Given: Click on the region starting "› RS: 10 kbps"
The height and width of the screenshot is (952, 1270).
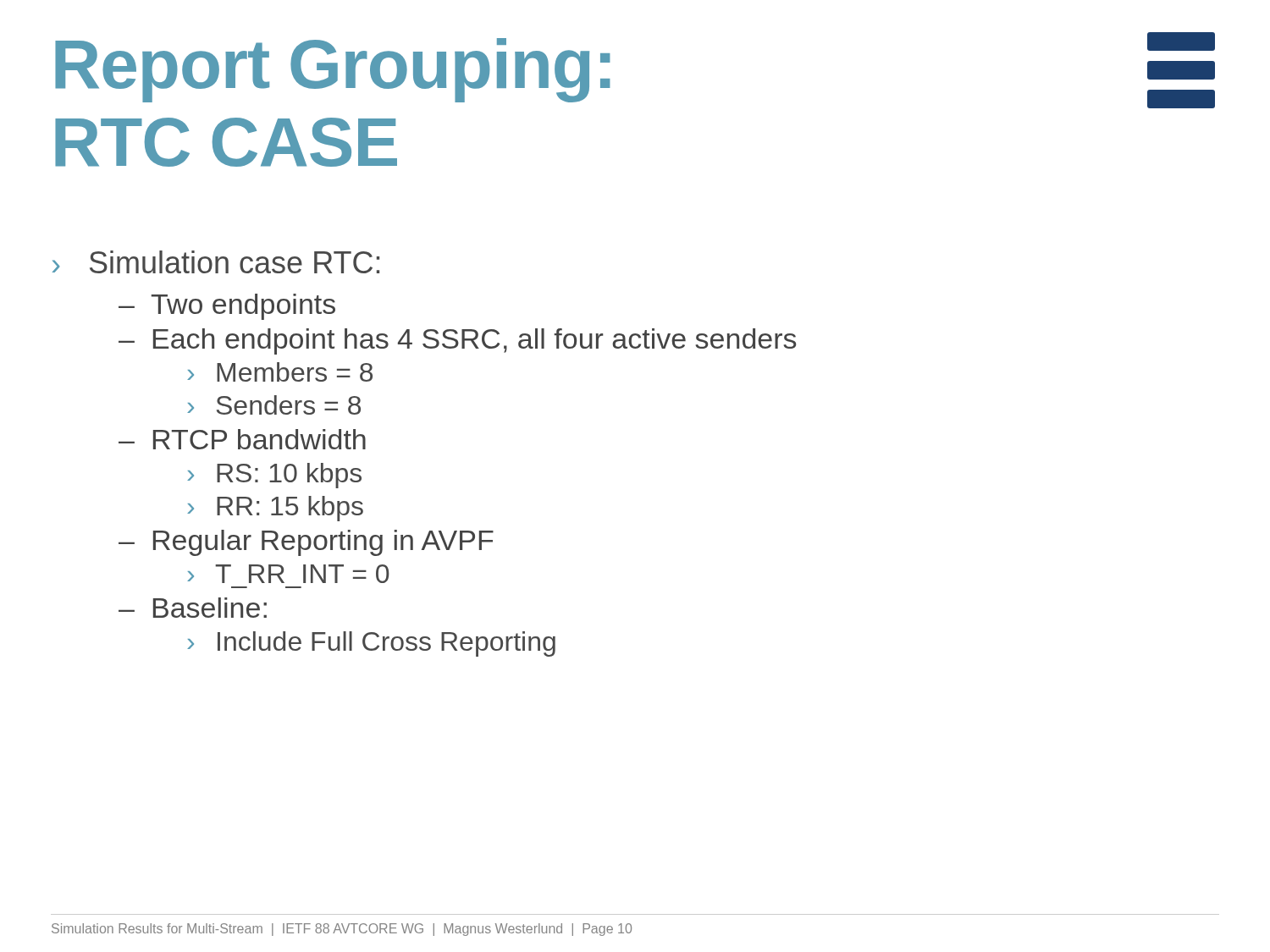Looking at the screenshot, I should tap(274, 473).
